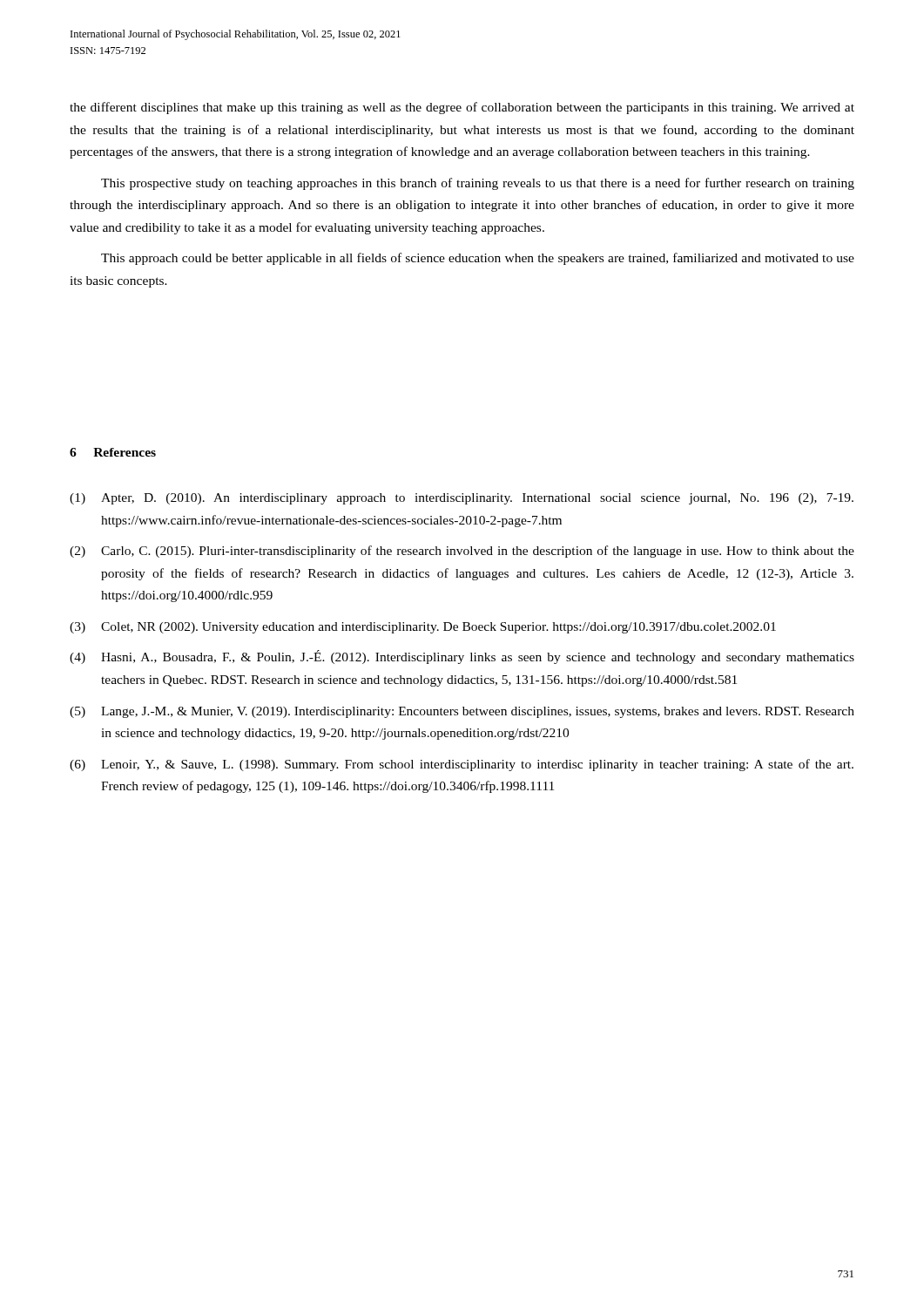Screen dimensions: 1307x924
Task: Point to the block beginning "(1) Apter, D. (2010). An interdisciplinary approach"
Action: [x=462, y=508]
